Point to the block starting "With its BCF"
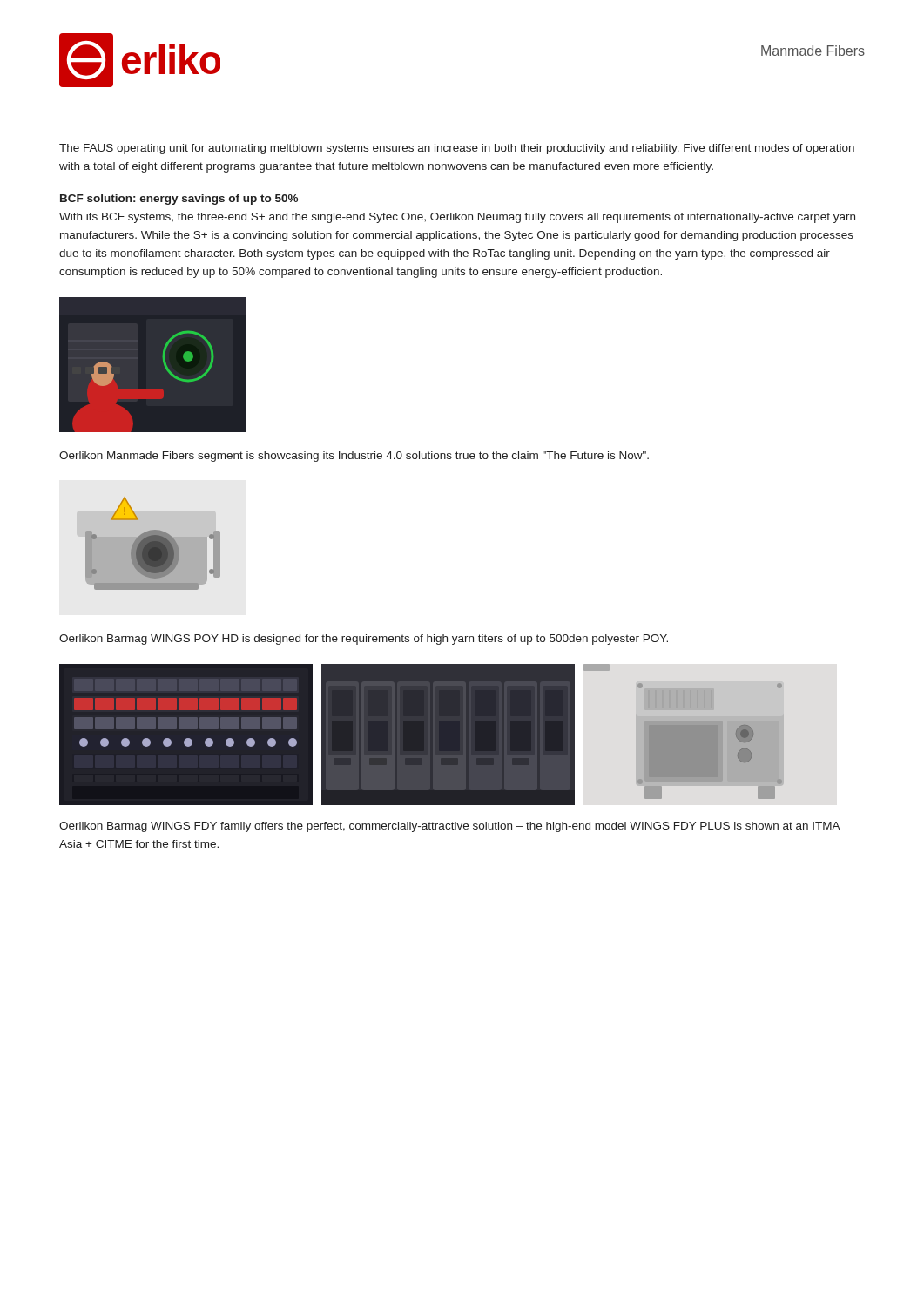924x1307 pixels. [458, 244]
